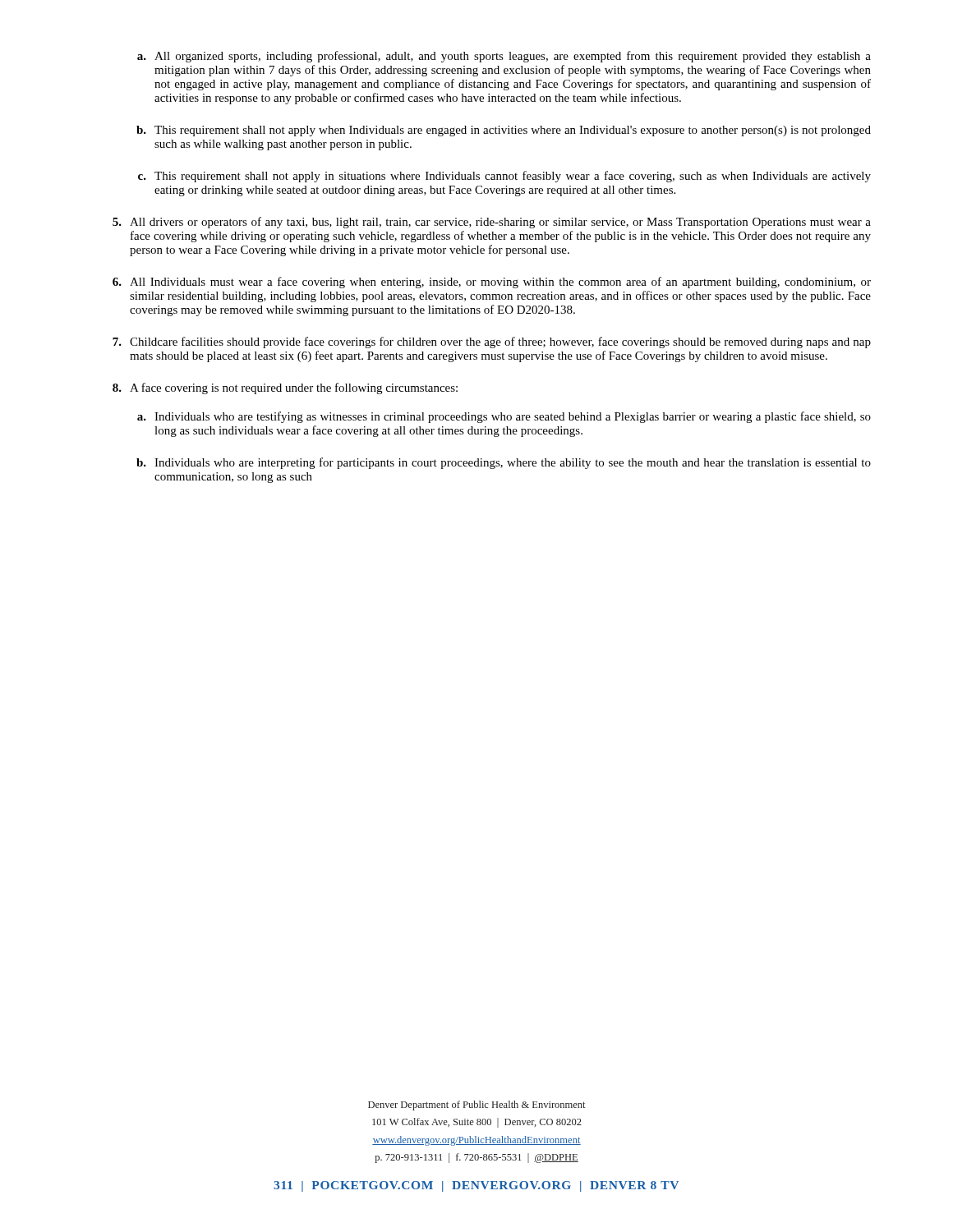The width and height of the screenshot is (953, 1232).
Task: Point to the block beginning "8. A face"
Action: coord(285,388)
